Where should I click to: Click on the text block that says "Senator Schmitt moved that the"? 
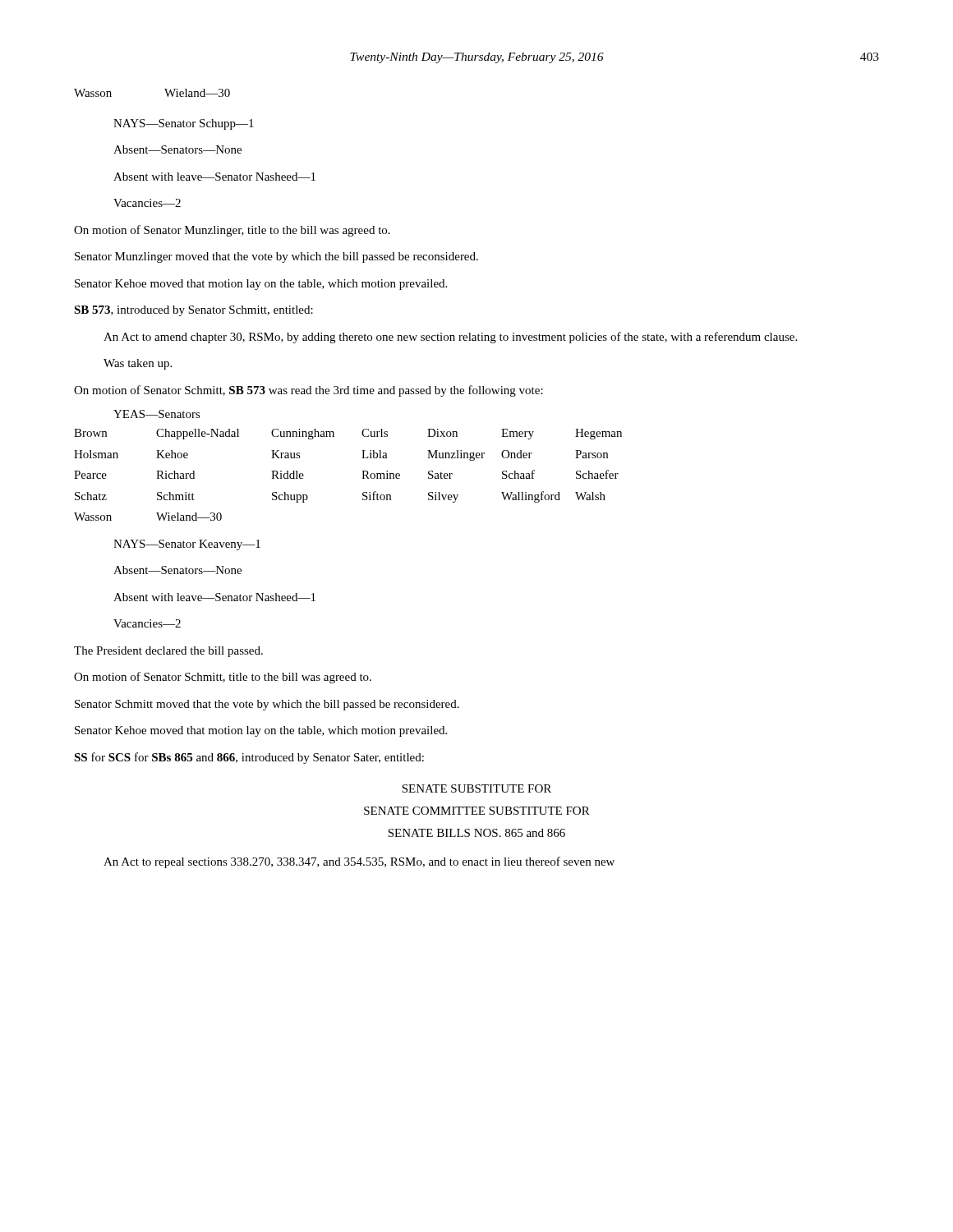click(267, 703)
